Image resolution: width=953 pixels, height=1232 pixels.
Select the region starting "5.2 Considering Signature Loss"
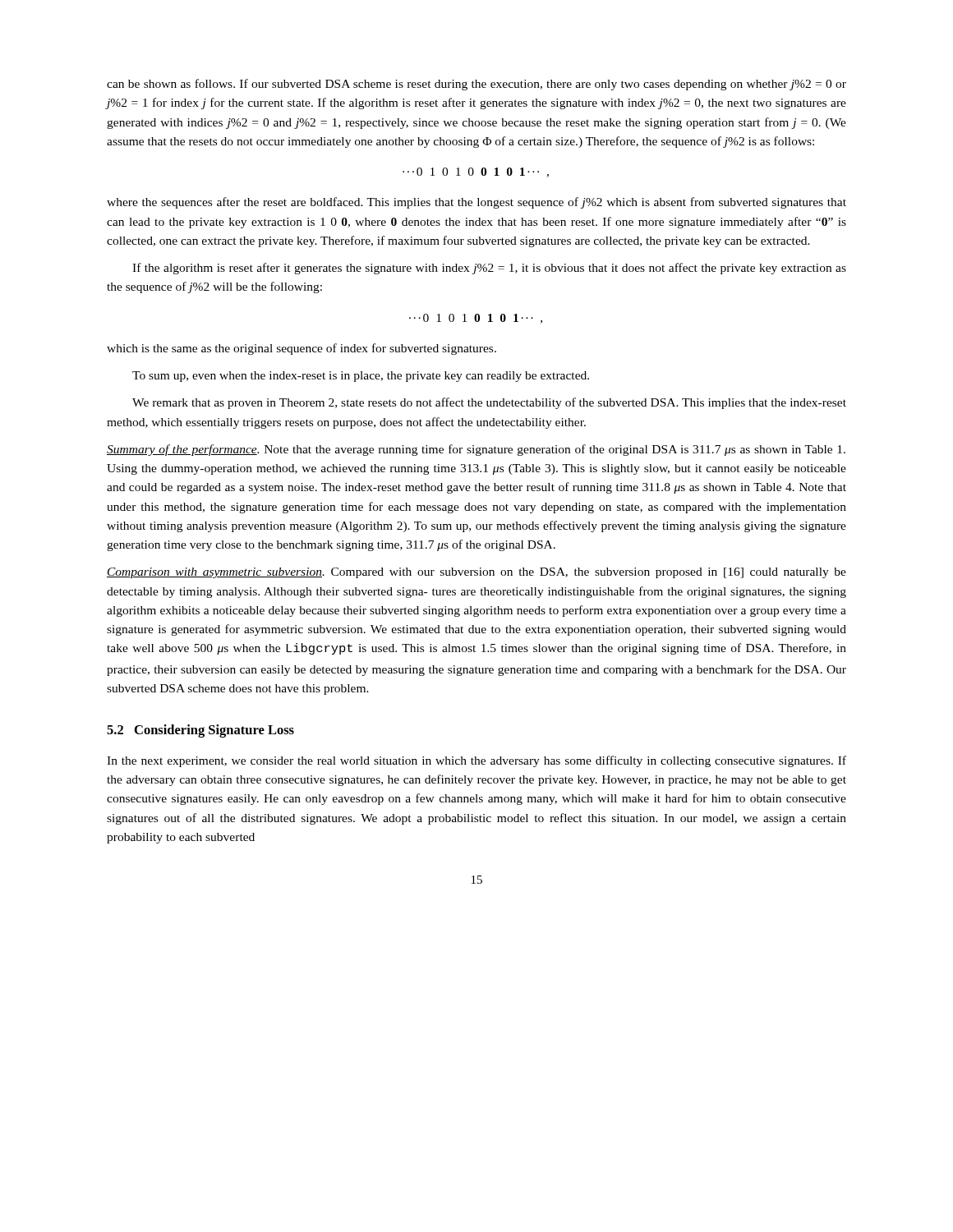(200, 730)
